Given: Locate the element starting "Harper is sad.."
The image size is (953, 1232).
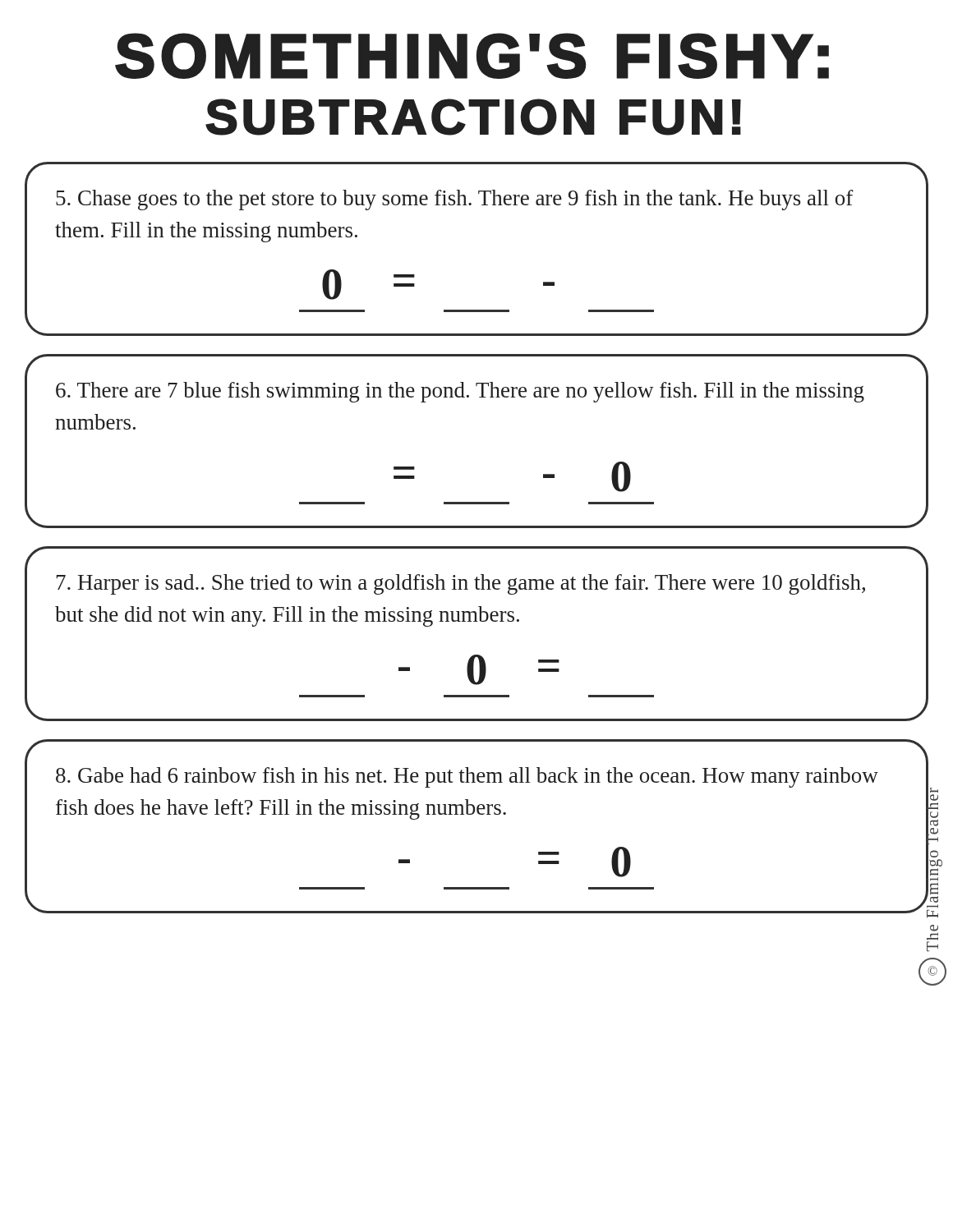Looking at the screenshot, I should pos(476,632).
